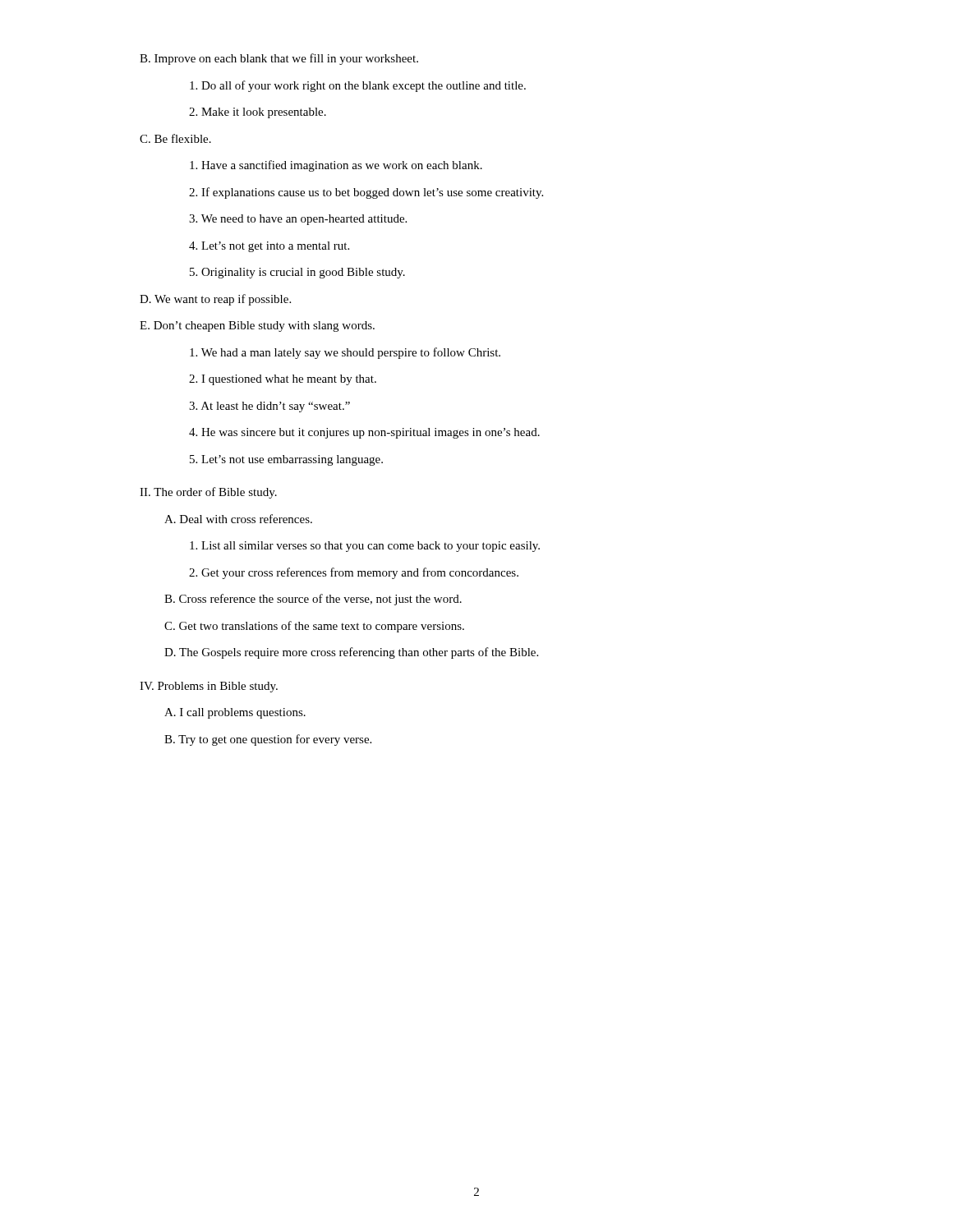The image size is (953, 1232).
Task: Select the passage starting "C. Be flexible."
Action: 176,138
